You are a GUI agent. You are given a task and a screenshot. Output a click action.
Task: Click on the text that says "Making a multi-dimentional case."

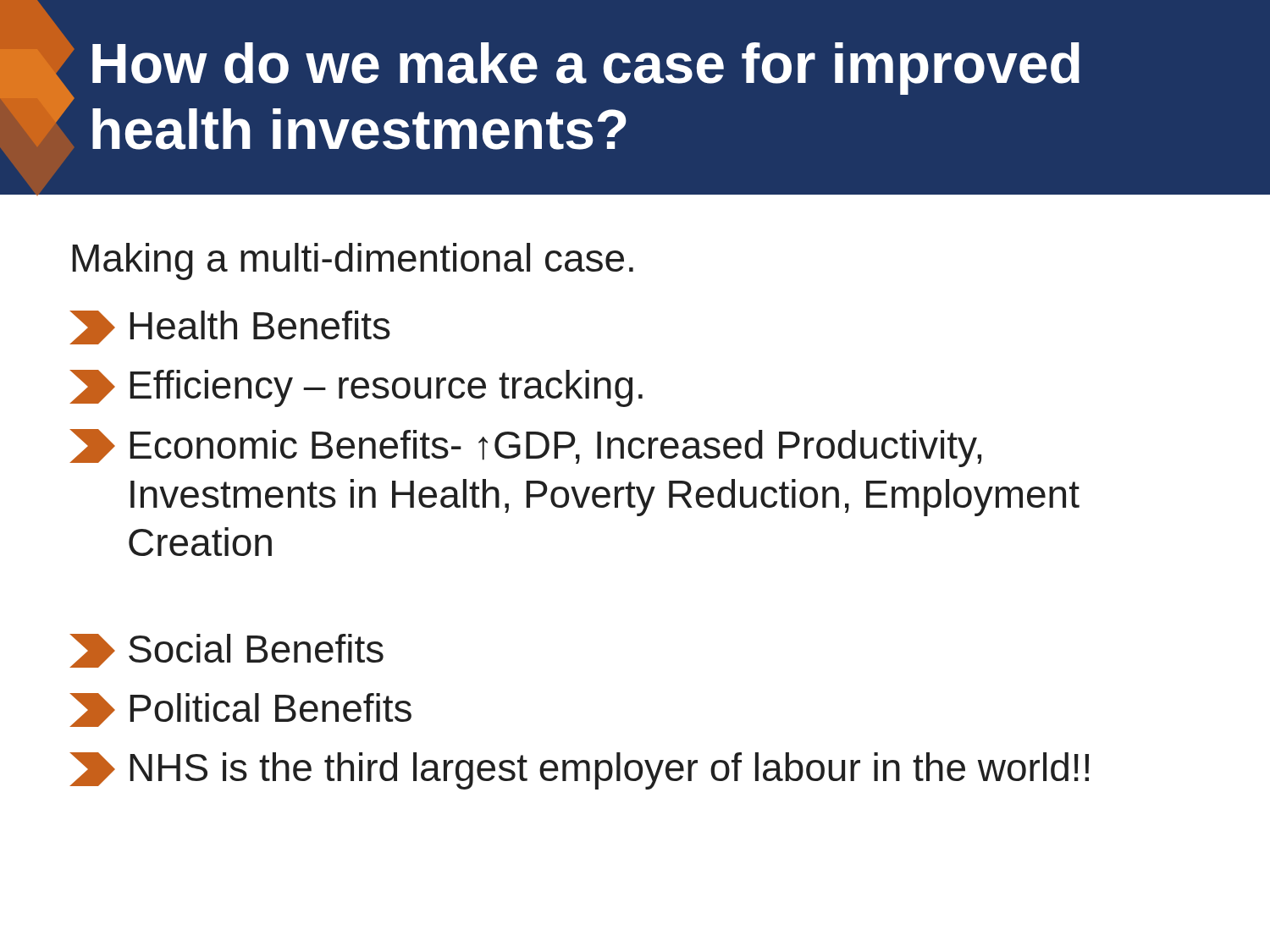point(353,258)
